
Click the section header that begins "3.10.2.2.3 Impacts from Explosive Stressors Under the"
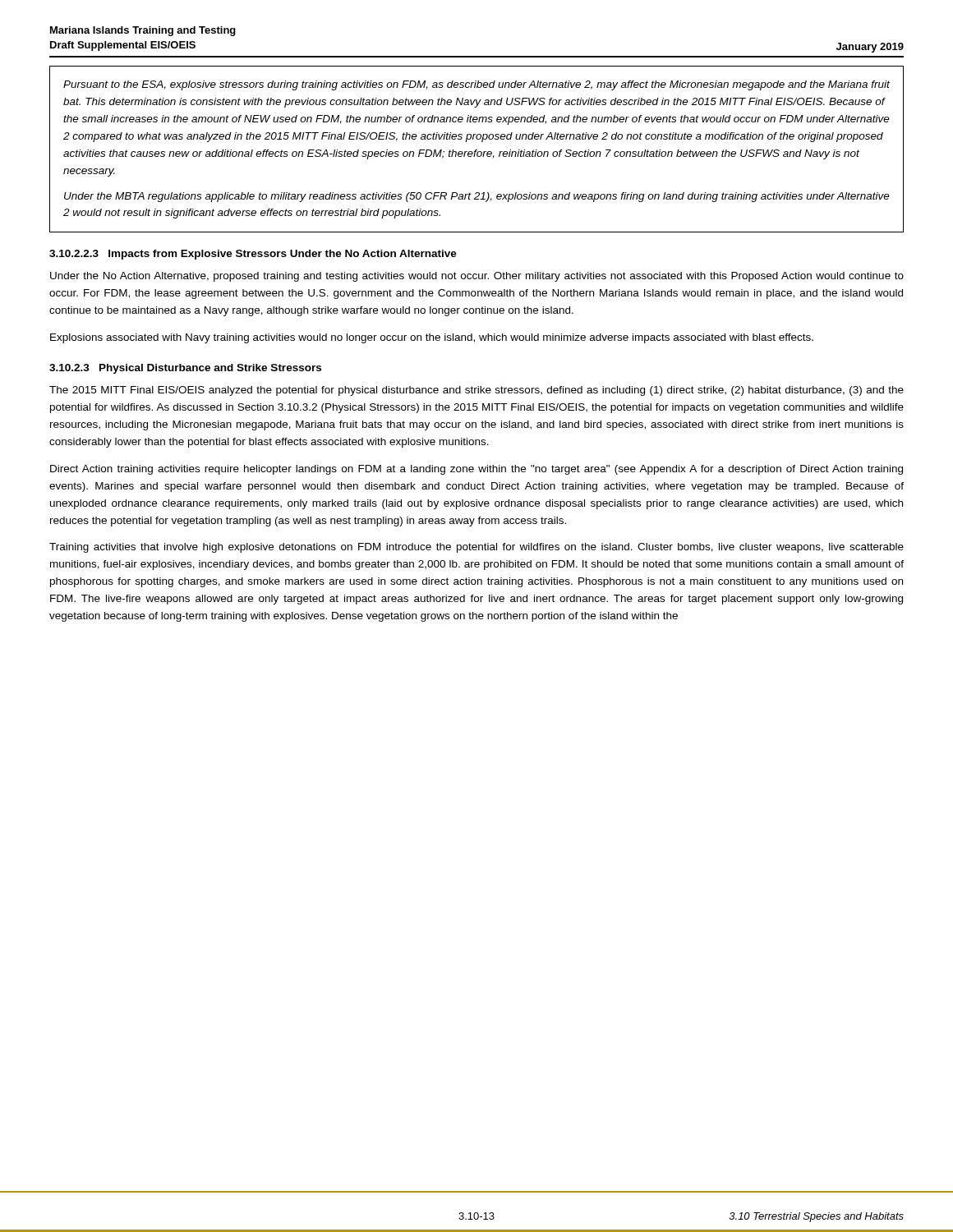253,254
